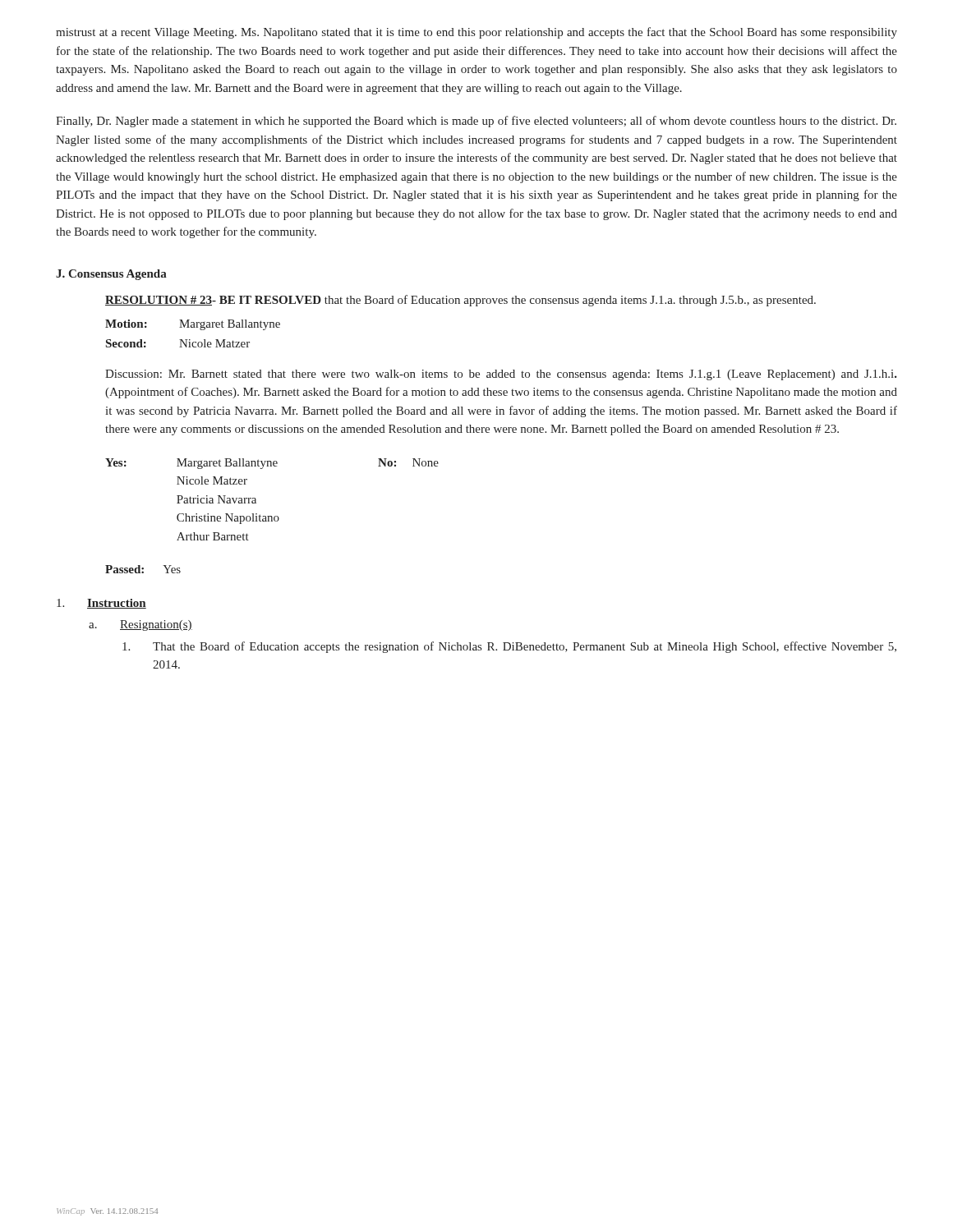Navigate to the element starting "That the Board of Education"
The height and width of the screenshot is (1232, 953).
(509, 655)
